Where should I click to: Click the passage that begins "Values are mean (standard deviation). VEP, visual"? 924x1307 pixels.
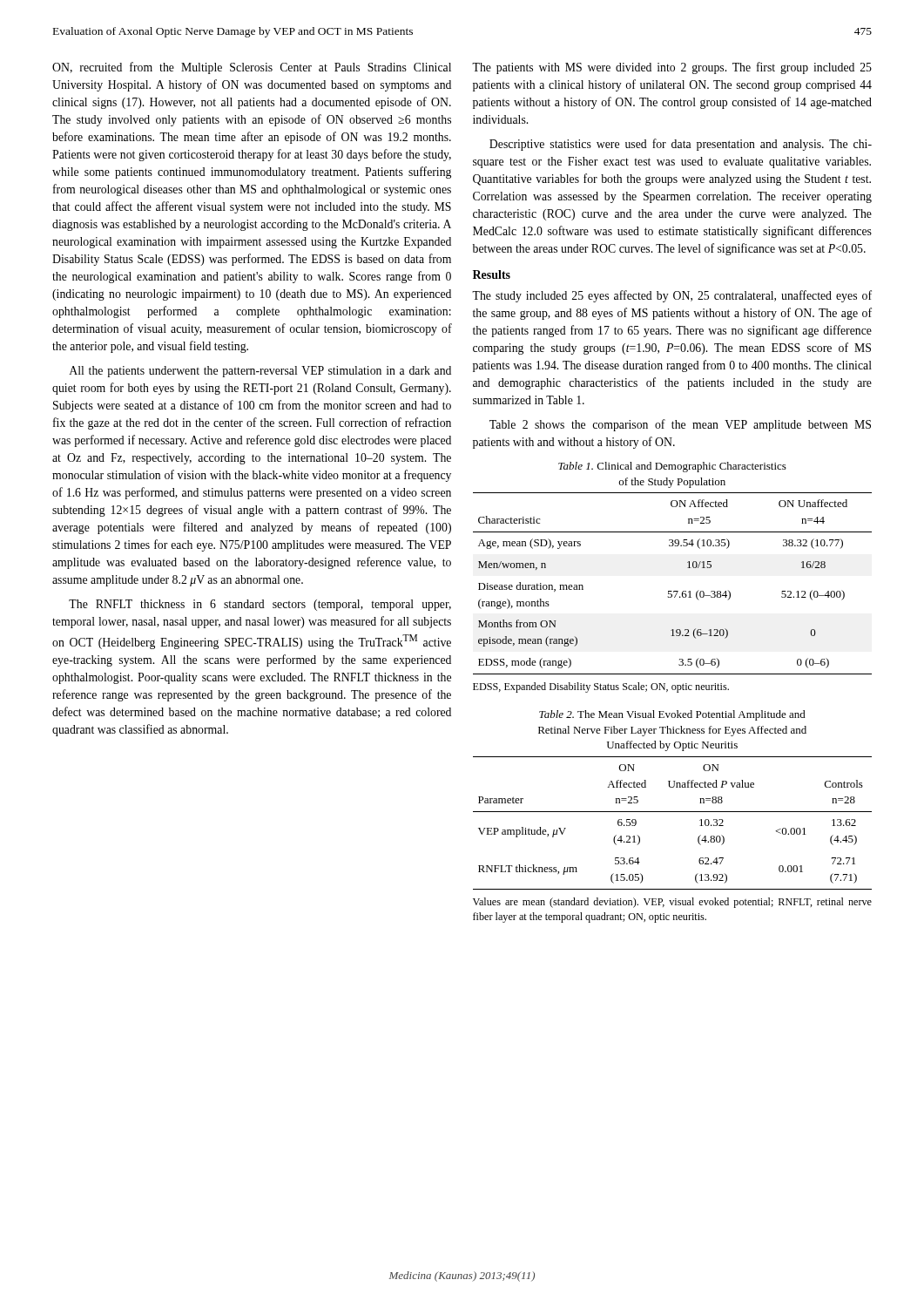[x=672, y=909]
